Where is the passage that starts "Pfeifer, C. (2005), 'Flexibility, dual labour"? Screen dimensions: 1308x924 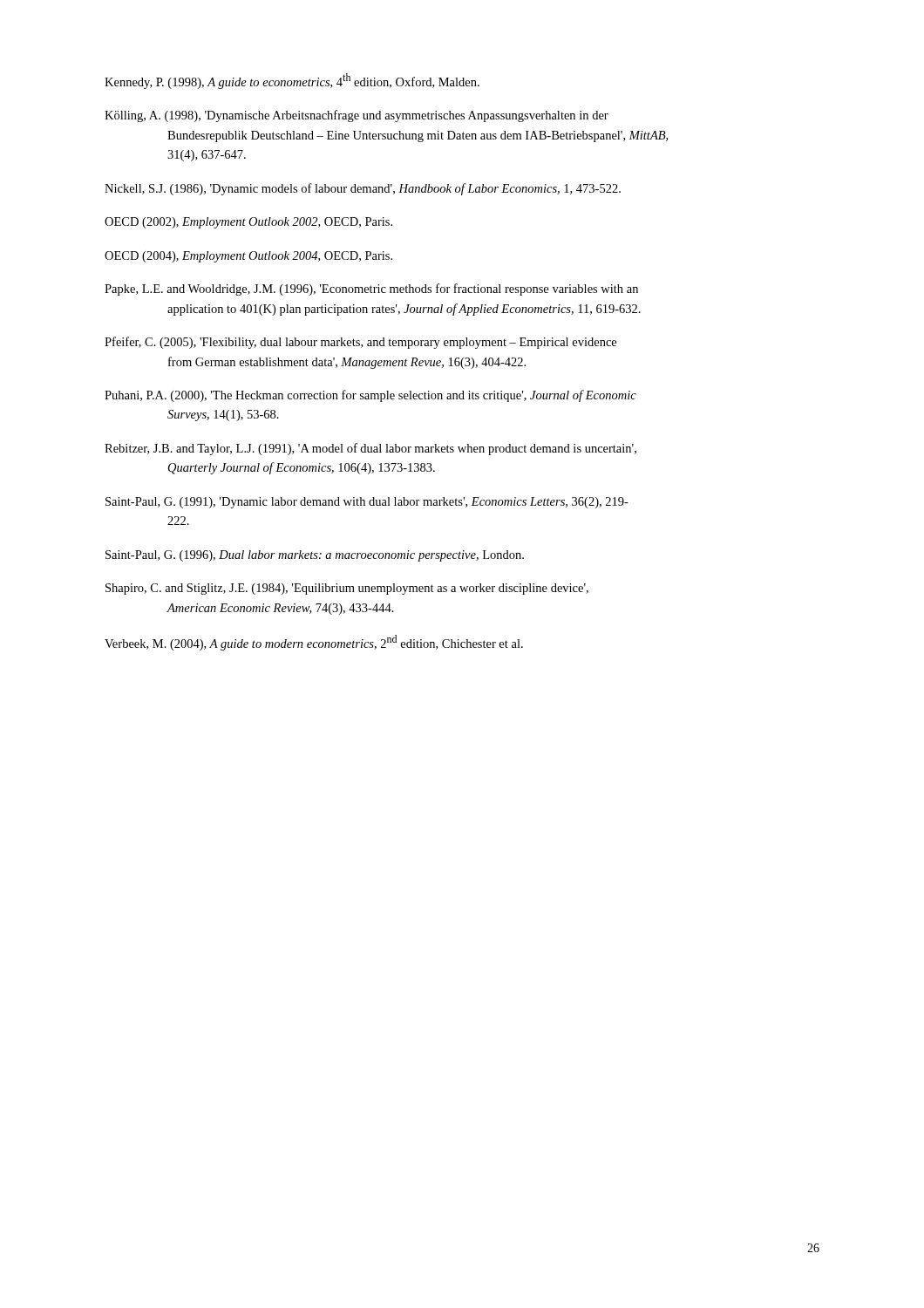[462, 353]
